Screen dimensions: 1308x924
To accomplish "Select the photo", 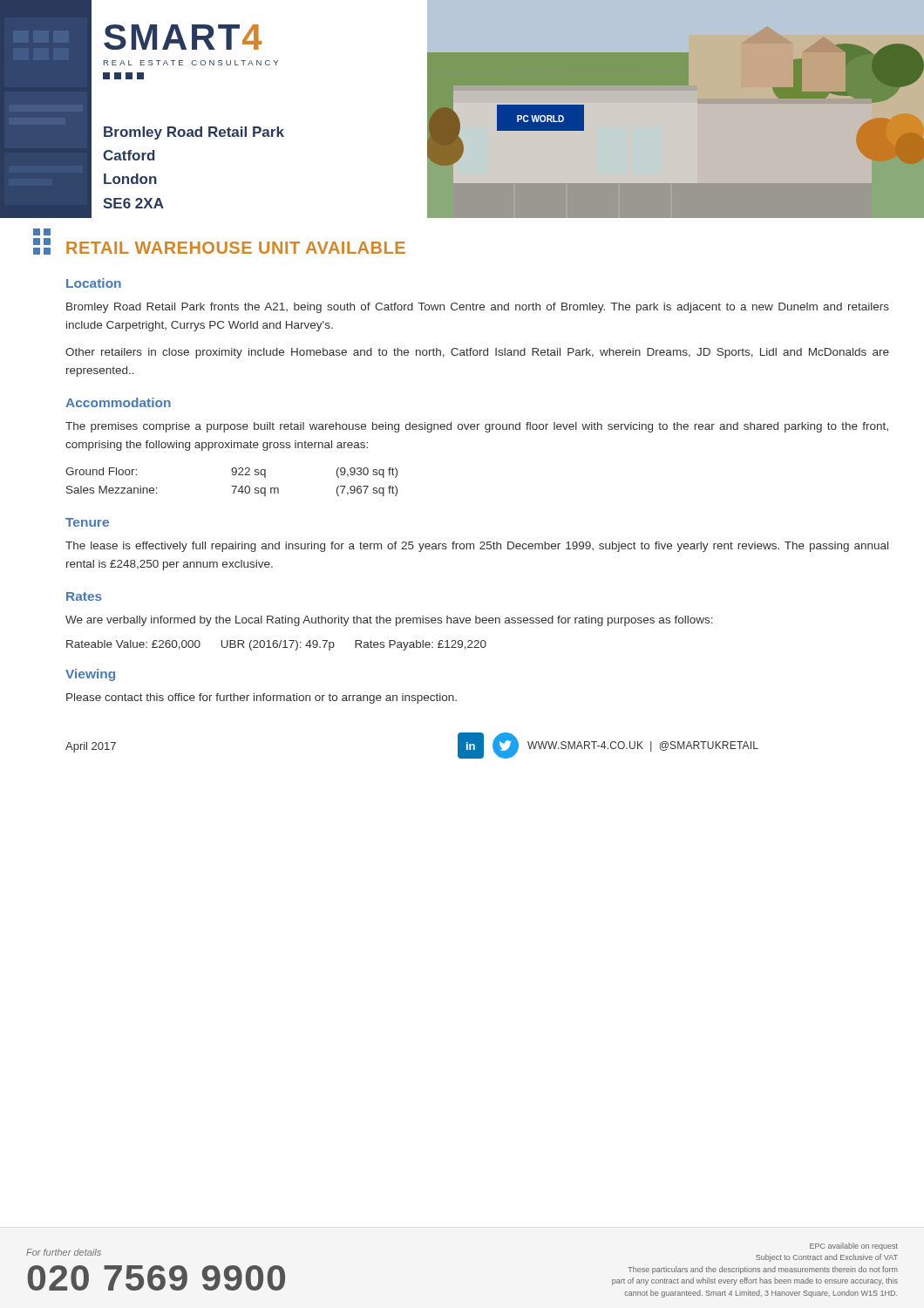I will click(676, 109).
